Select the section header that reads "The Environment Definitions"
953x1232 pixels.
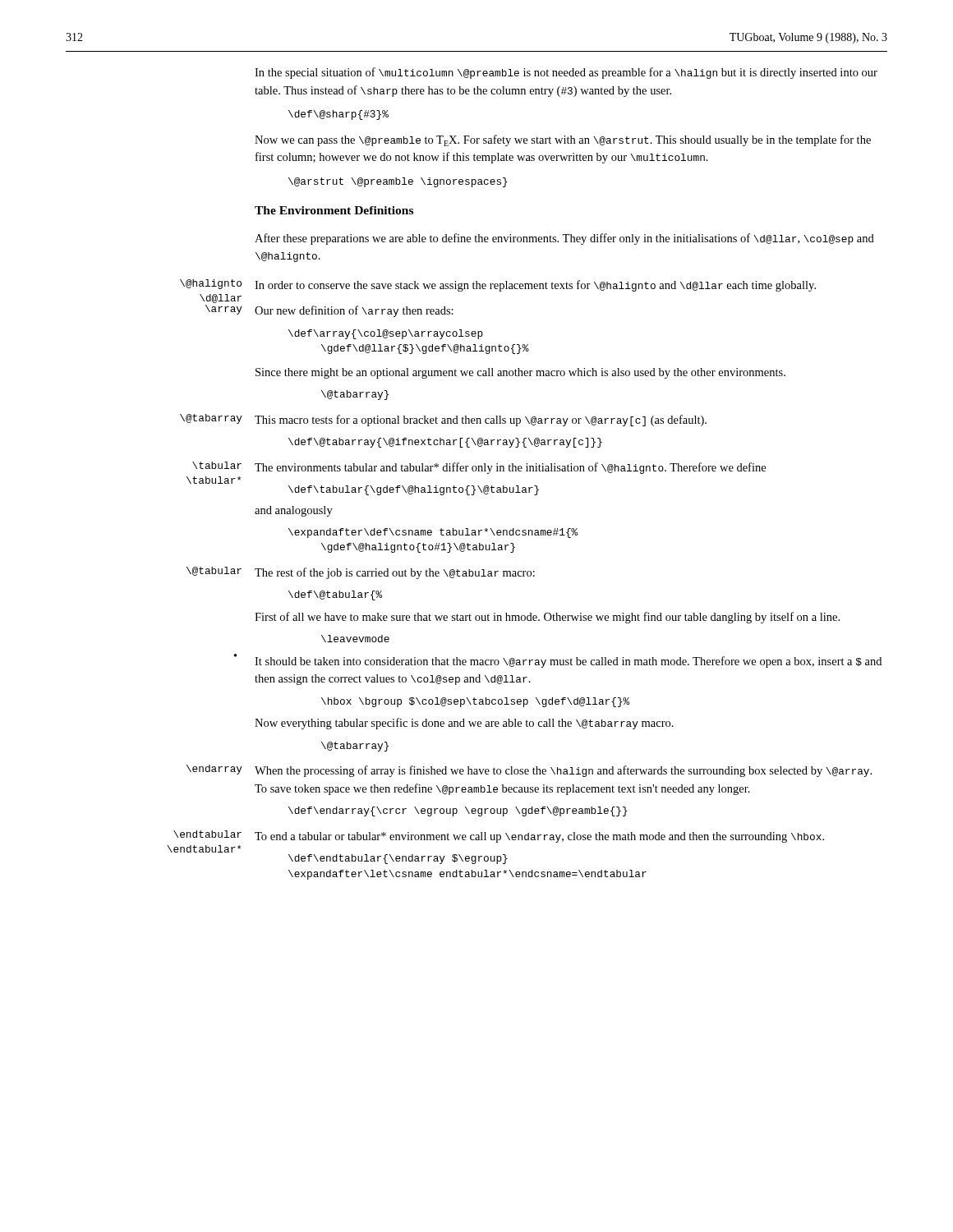coord(334,210)
